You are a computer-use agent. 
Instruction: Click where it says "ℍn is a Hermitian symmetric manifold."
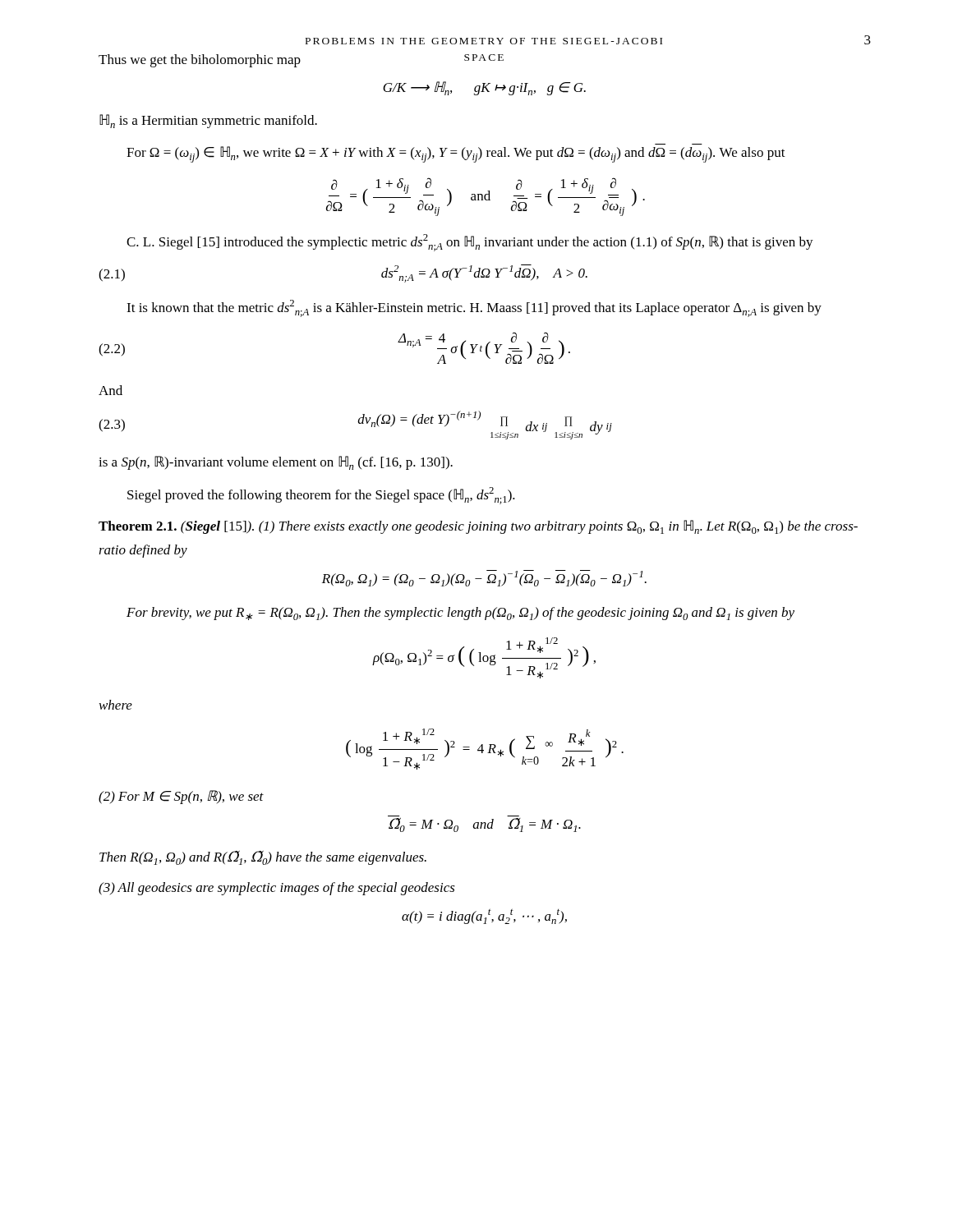pos(208,122)
